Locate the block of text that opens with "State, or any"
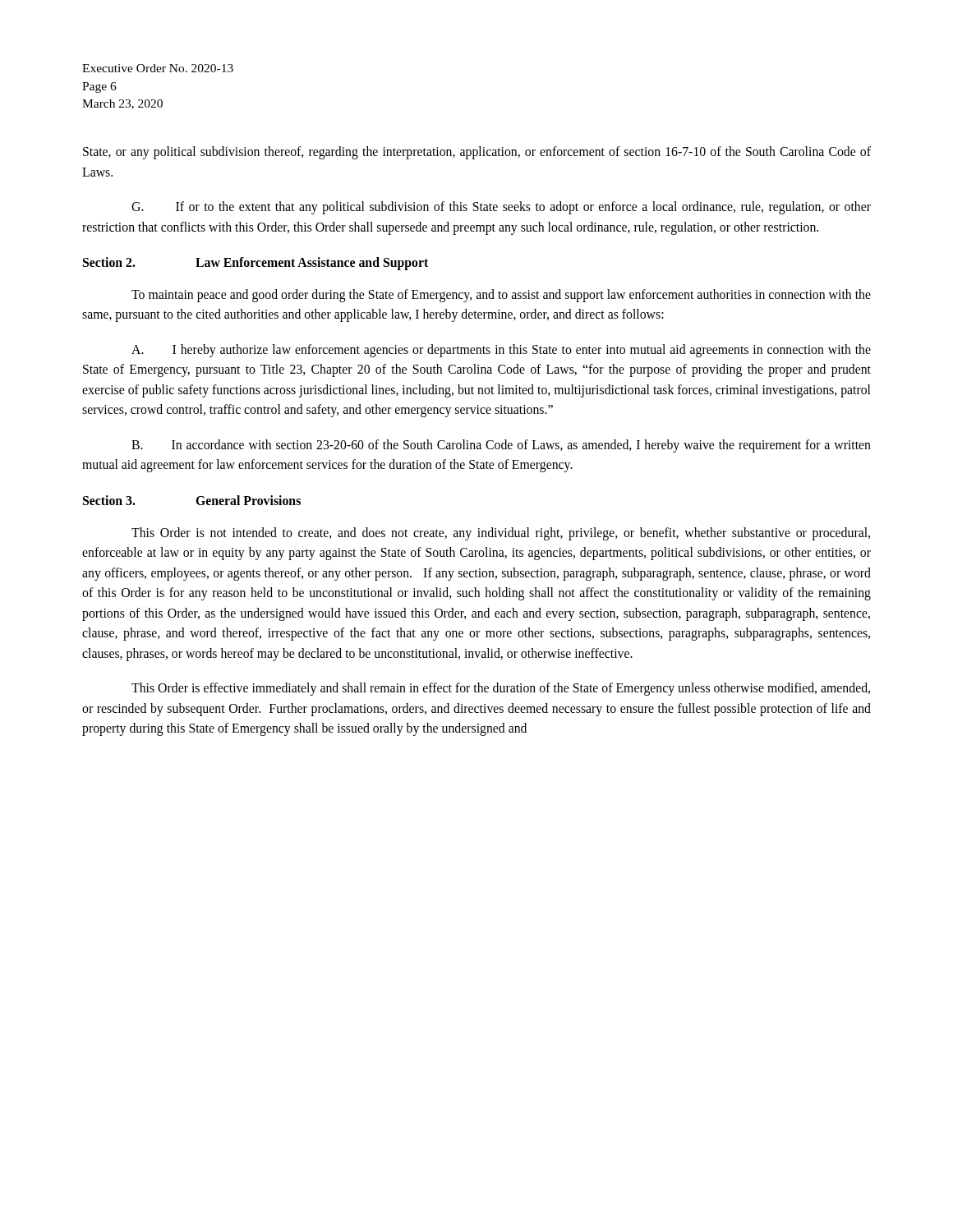953x1232 pixels. [x=476, y=162]
